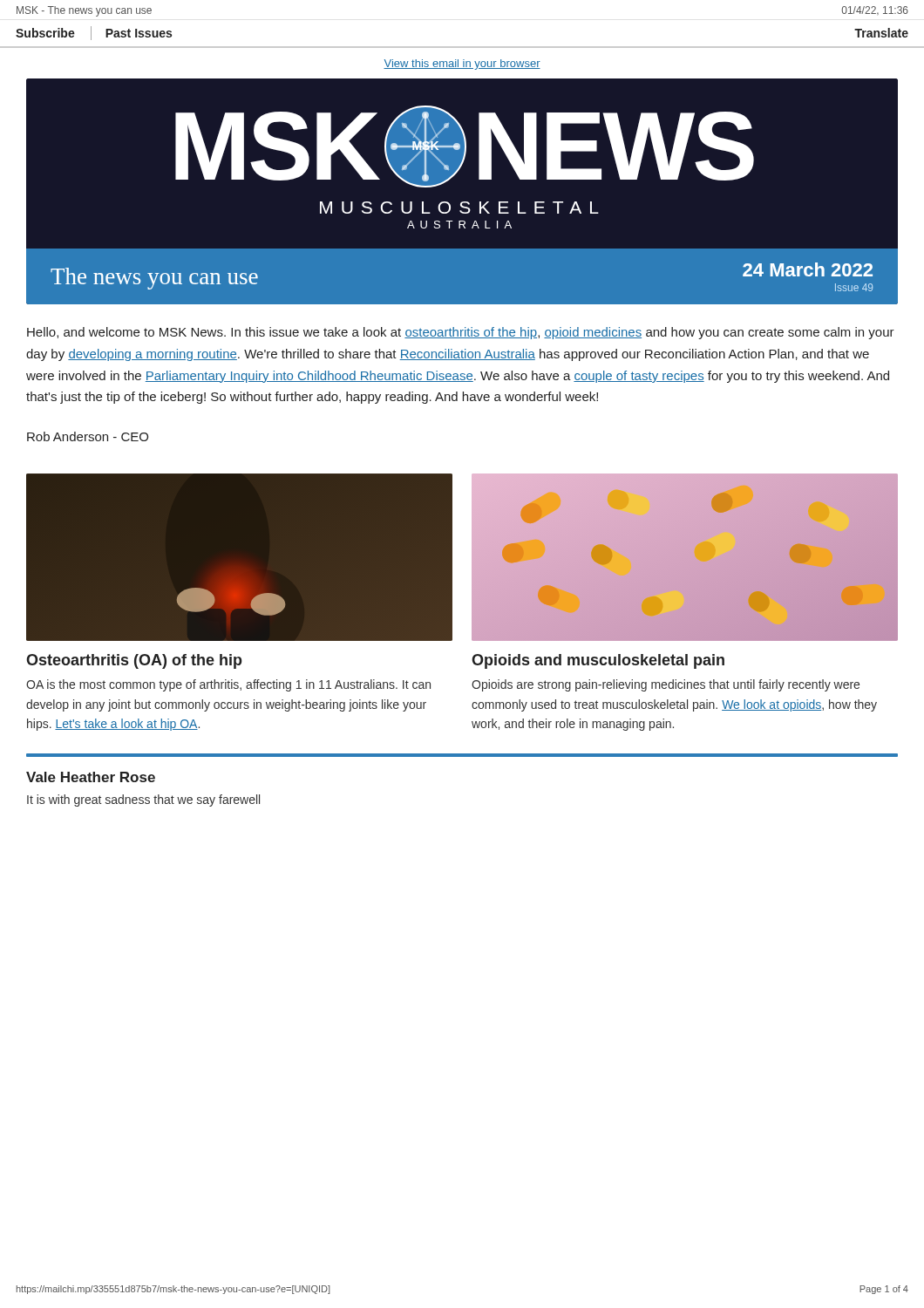
Task: Locate the text block starting "Rob Anderson - CEO"
Action: pos(88,436)
